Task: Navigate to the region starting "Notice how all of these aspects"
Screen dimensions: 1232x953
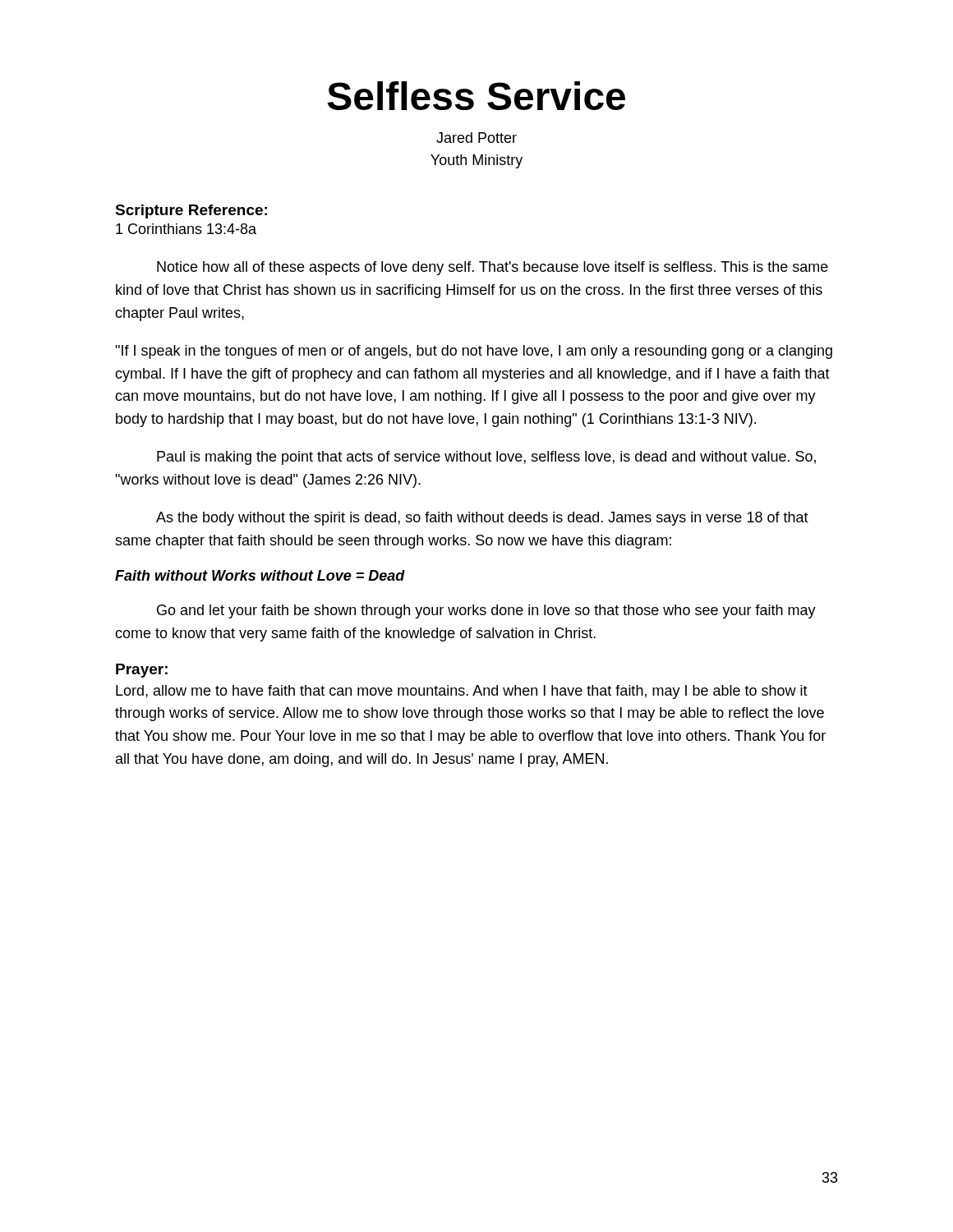Action: pyautogui.click(x=472, y=290)
